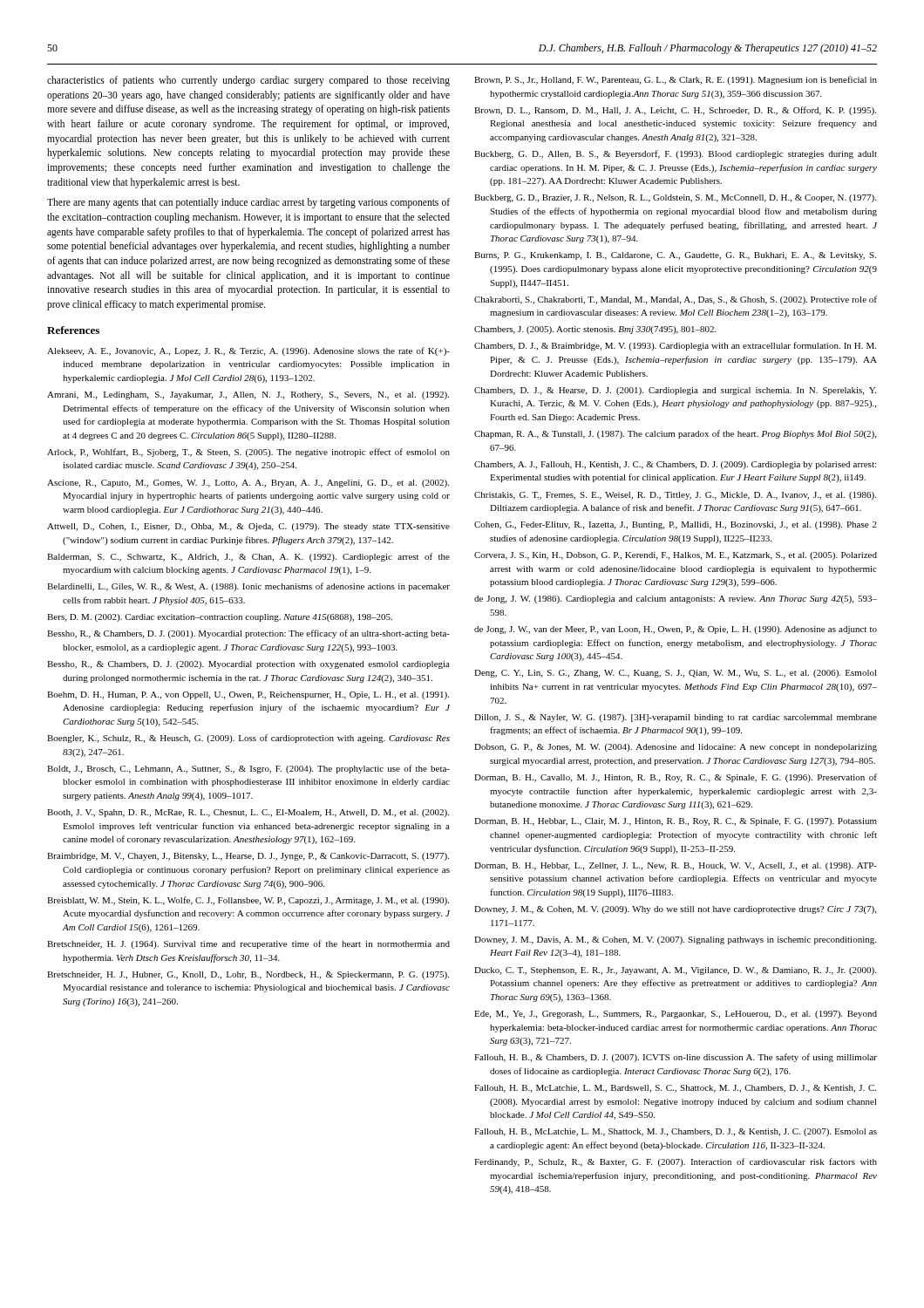Locate the block of text that opens with "Bretschneider, H. J., Hubner,"
This screenshot has height=1308, width=924.
248,987
